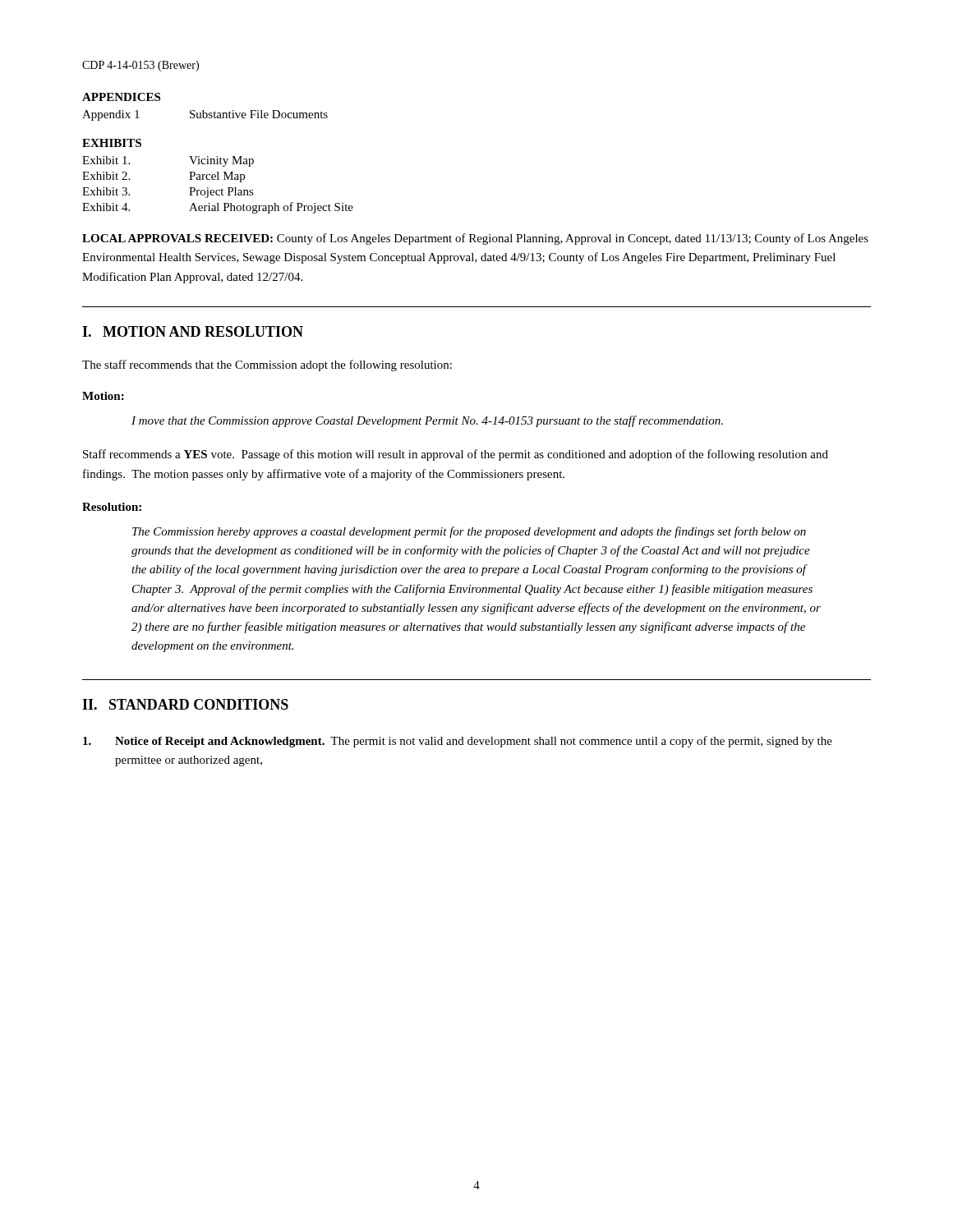The height and width of the screenshot is (1232, 953).
Task: Find the block on this page that starts "Staff recommends a YES vote."
Action: pos(455,464)
